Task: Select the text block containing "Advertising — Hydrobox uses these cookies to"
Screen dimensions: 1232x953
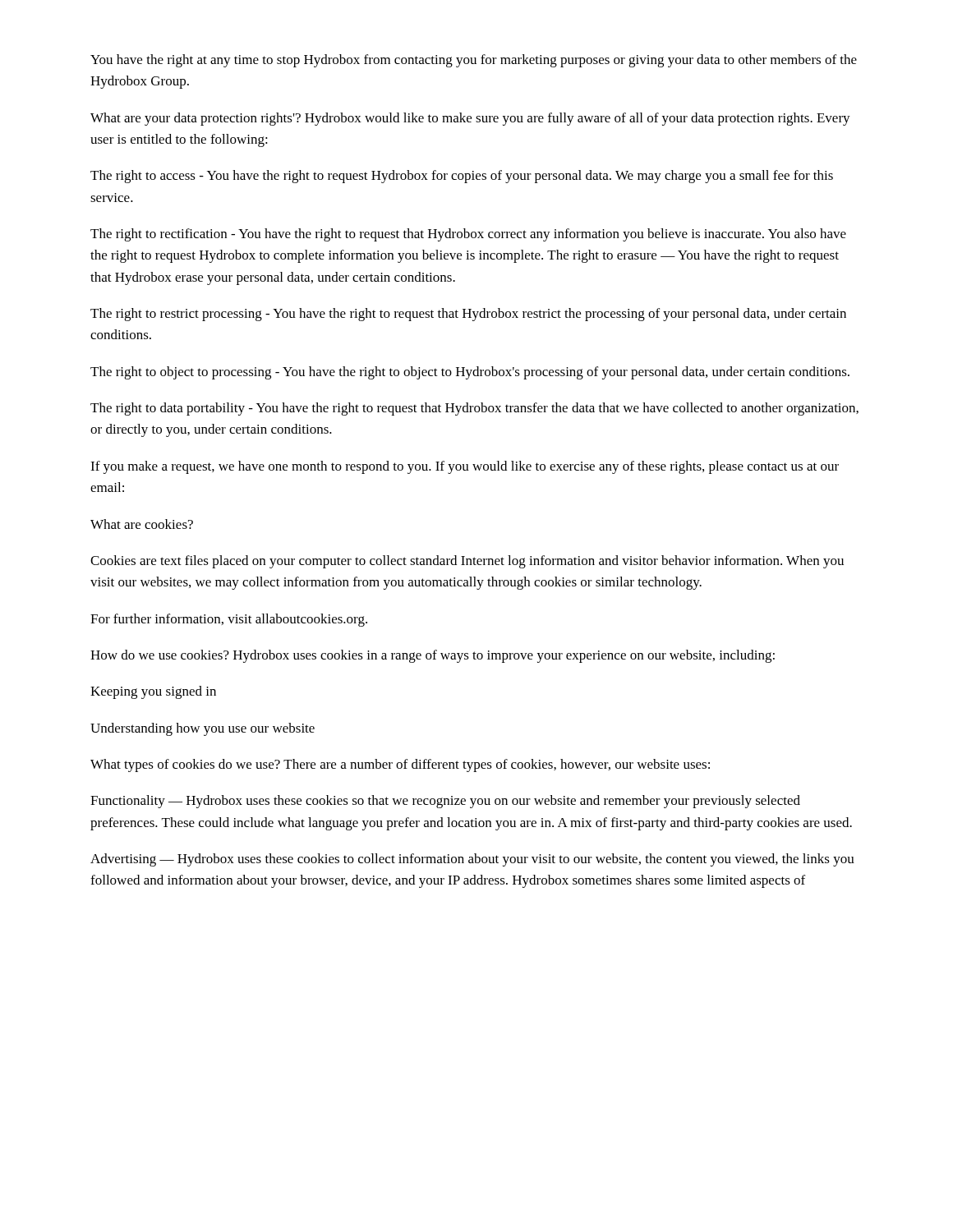Action: [x=472, y=869]
